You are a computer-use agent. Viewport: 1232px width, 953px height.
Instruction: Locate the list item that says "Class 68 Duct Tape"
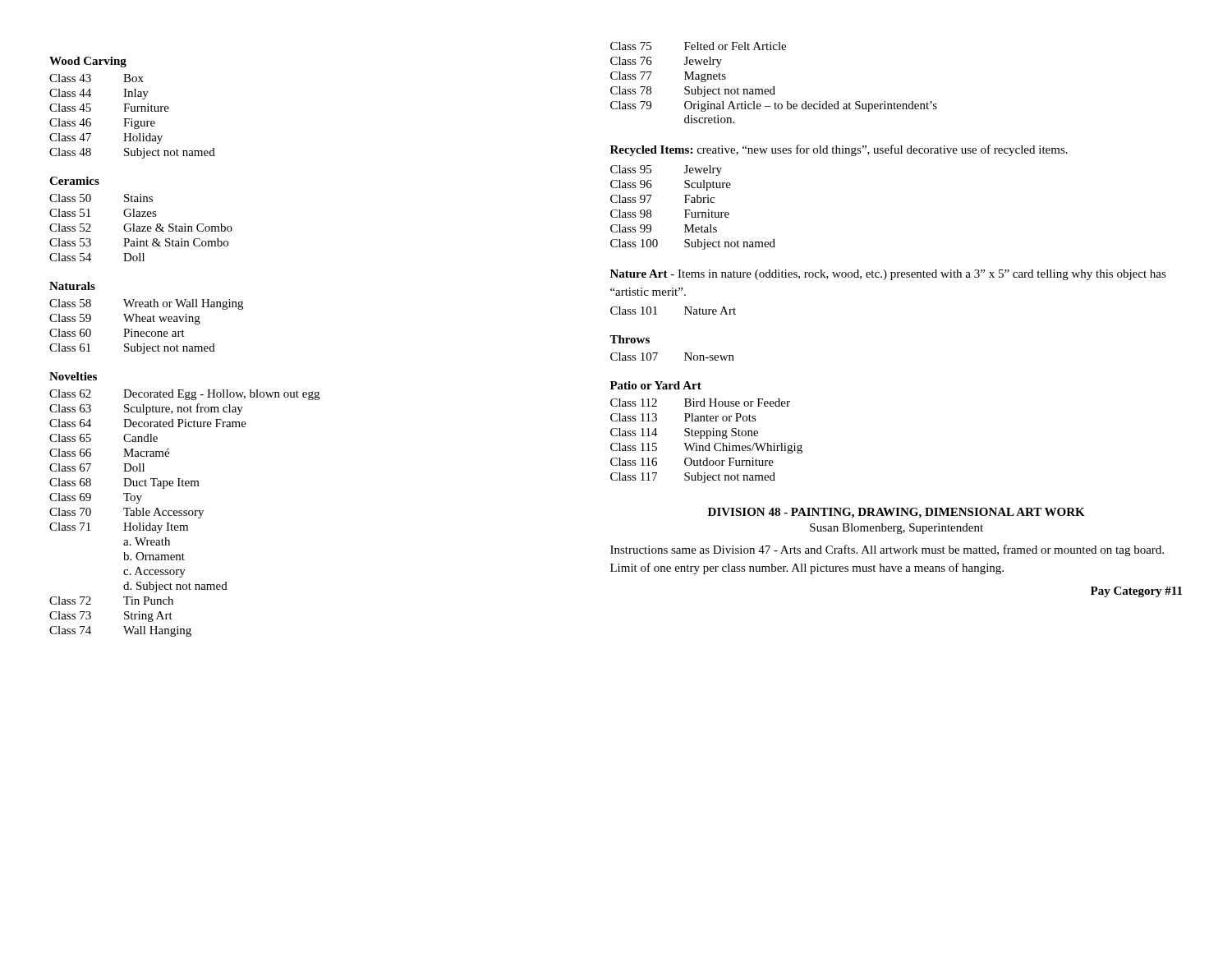(124, 483)
